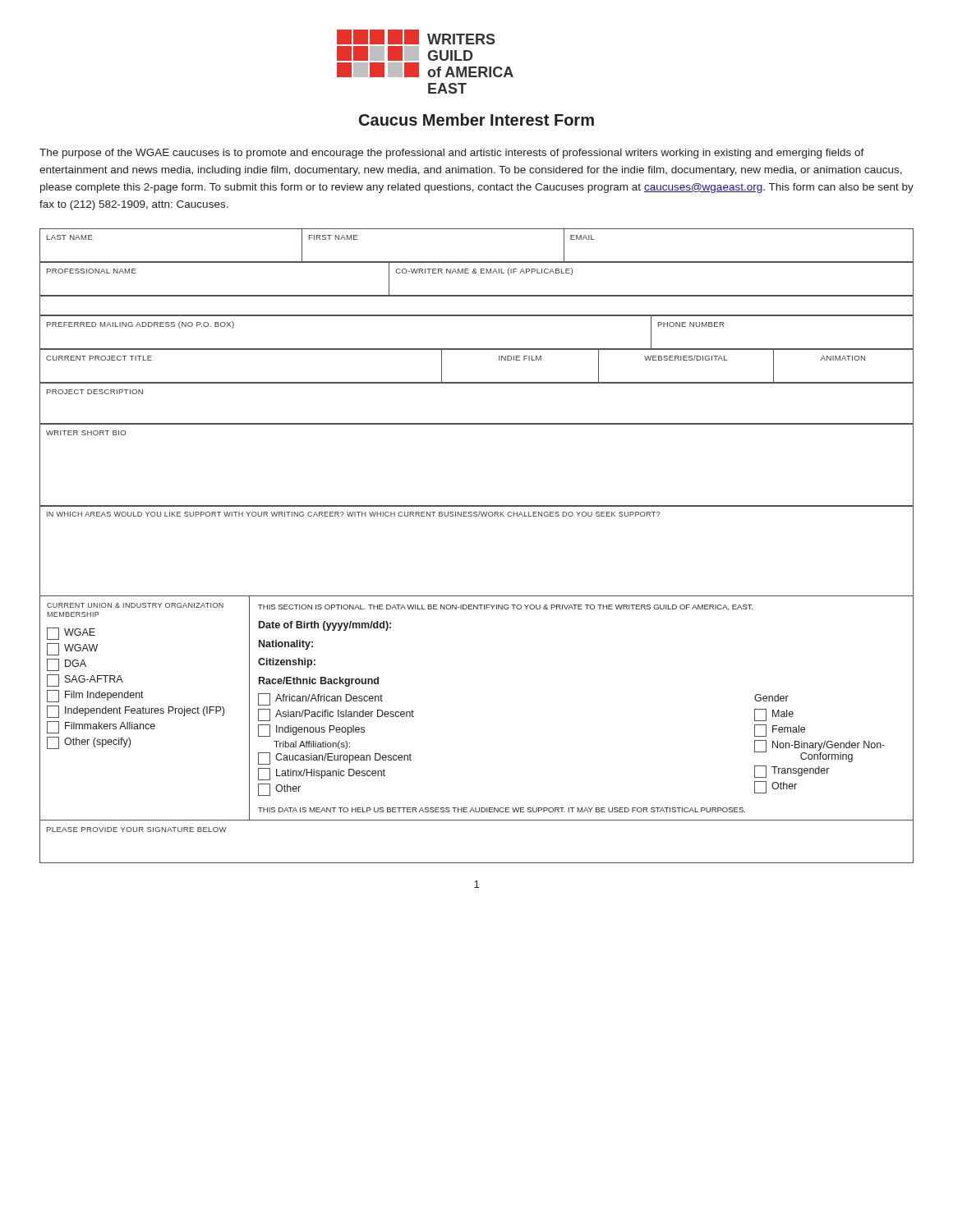
Task: Find the table that mentions "Co-Writer Name & Email"
Action: [476, 279]
